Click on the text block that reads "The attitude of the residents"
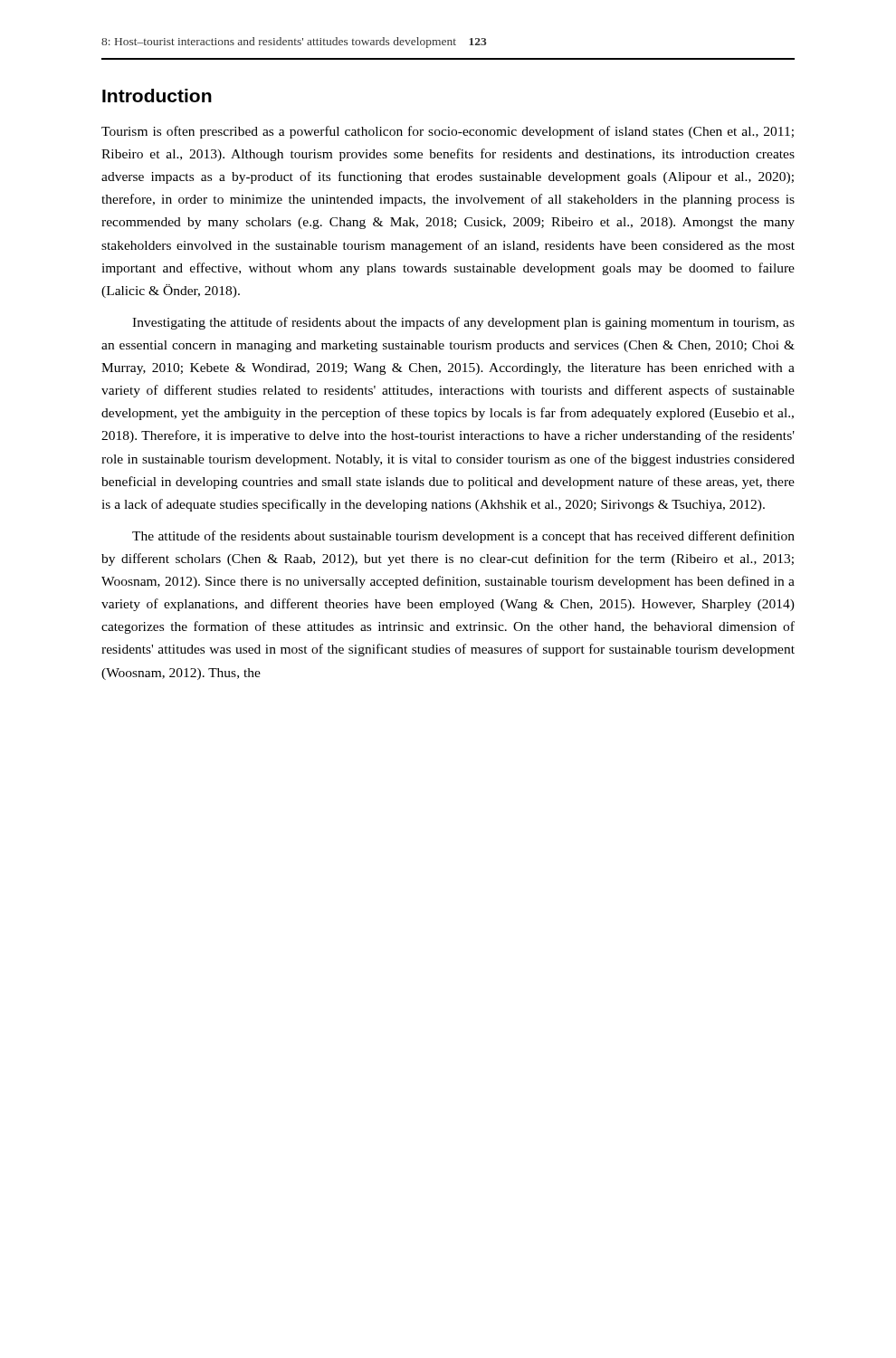 pyautogui.click(x=448, y=604)
